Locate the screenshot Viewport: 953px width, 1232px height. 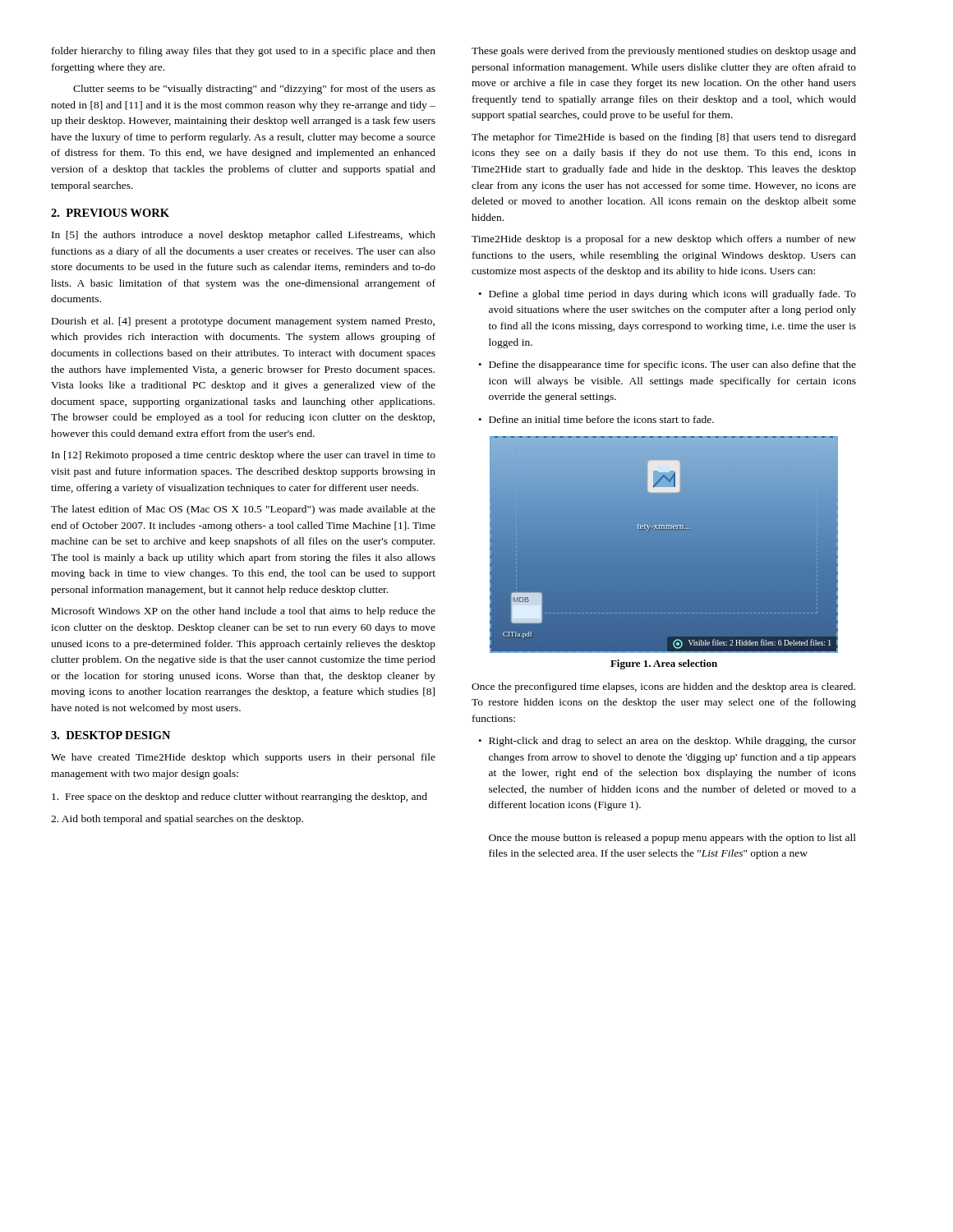tap(664, 544)
